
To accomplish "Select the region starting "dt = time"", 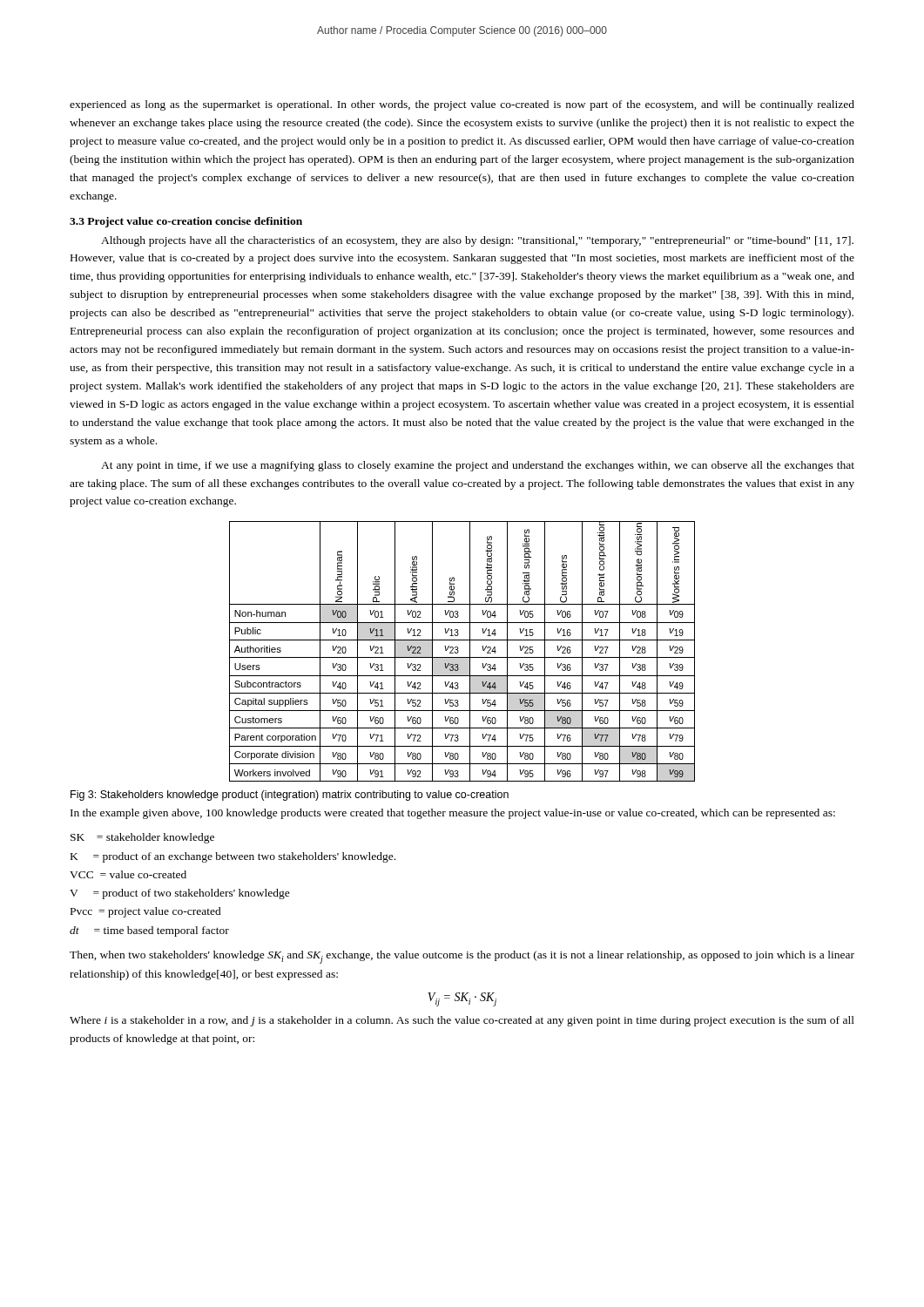I will [x=149, y=930].
